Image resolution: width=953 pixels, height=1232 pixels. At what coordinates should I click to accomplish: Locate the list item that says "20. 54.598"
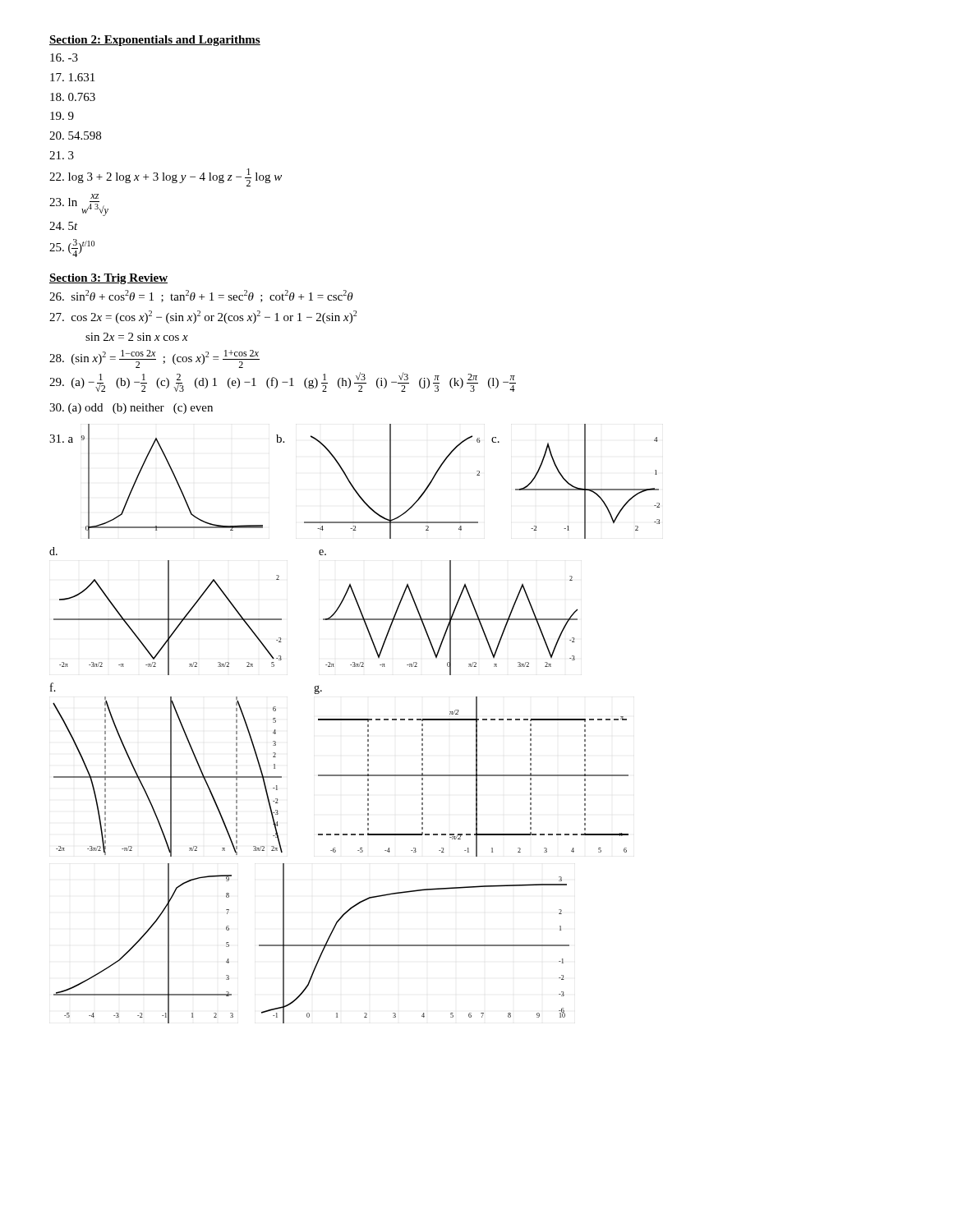click(75, 136)
